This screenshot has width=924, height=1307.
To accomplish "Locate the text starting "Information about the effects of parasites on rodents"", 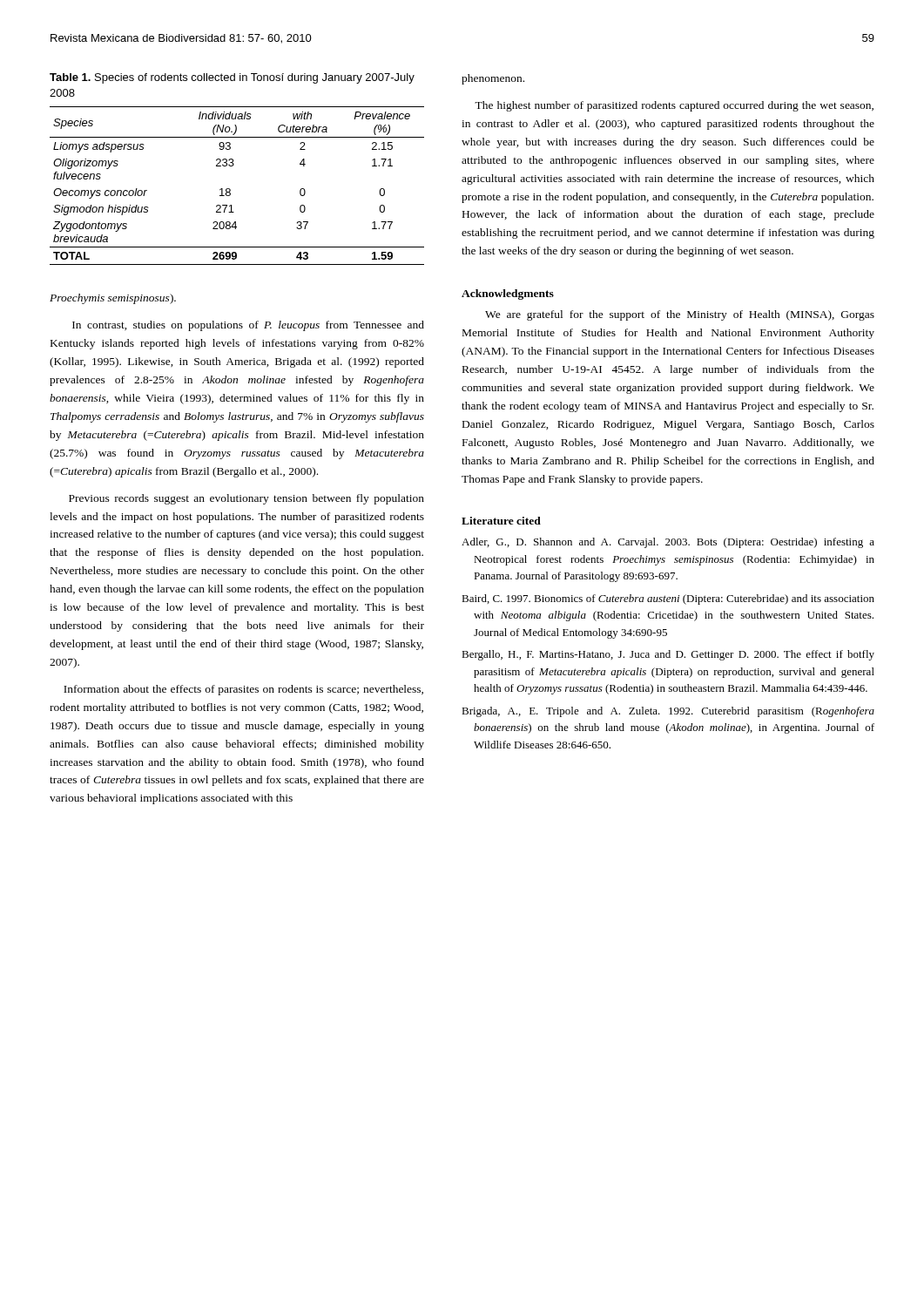I will point(237,743).
